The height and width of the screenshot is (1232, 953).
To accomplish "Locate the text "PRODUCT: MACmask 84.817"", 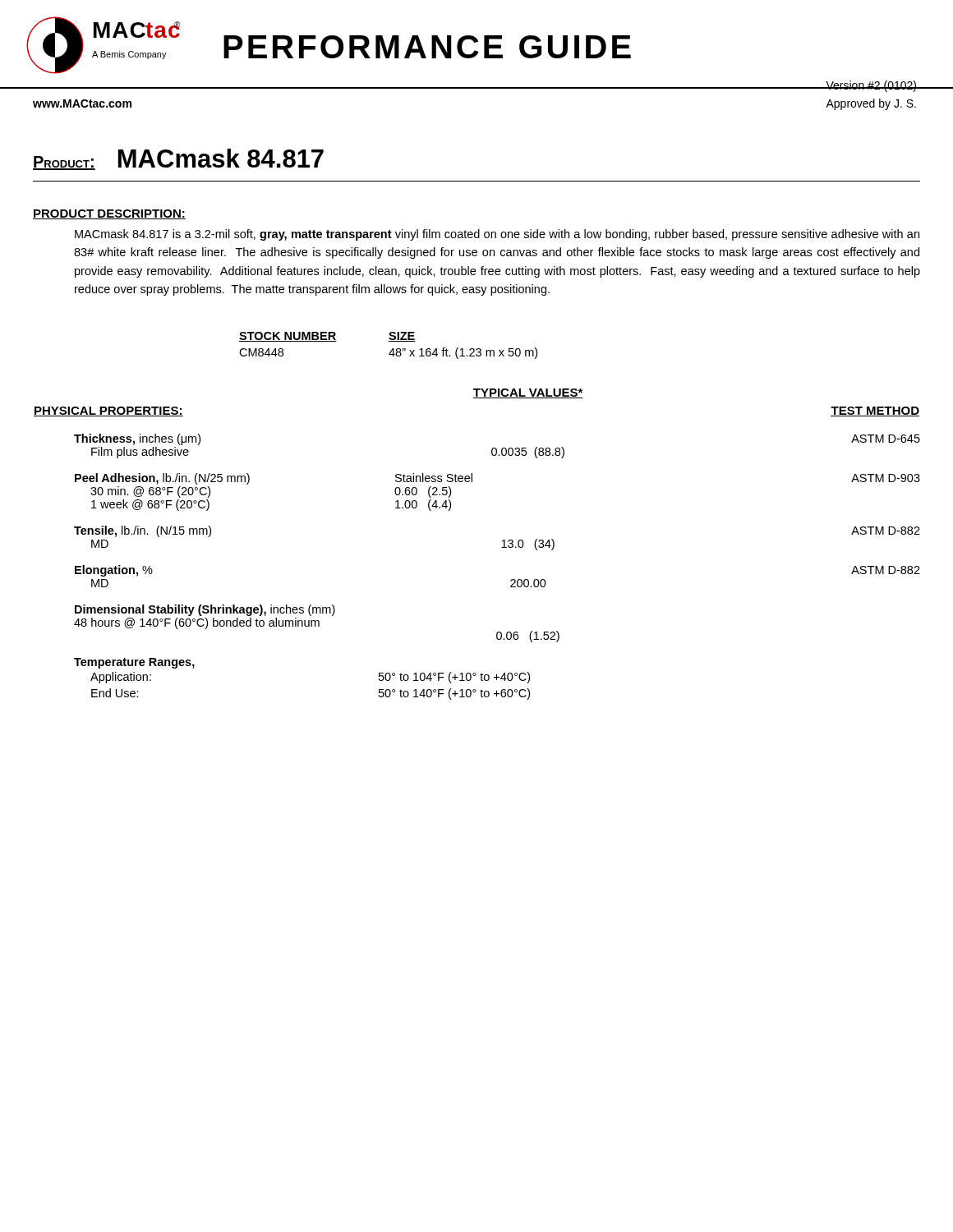I will 179,159.
